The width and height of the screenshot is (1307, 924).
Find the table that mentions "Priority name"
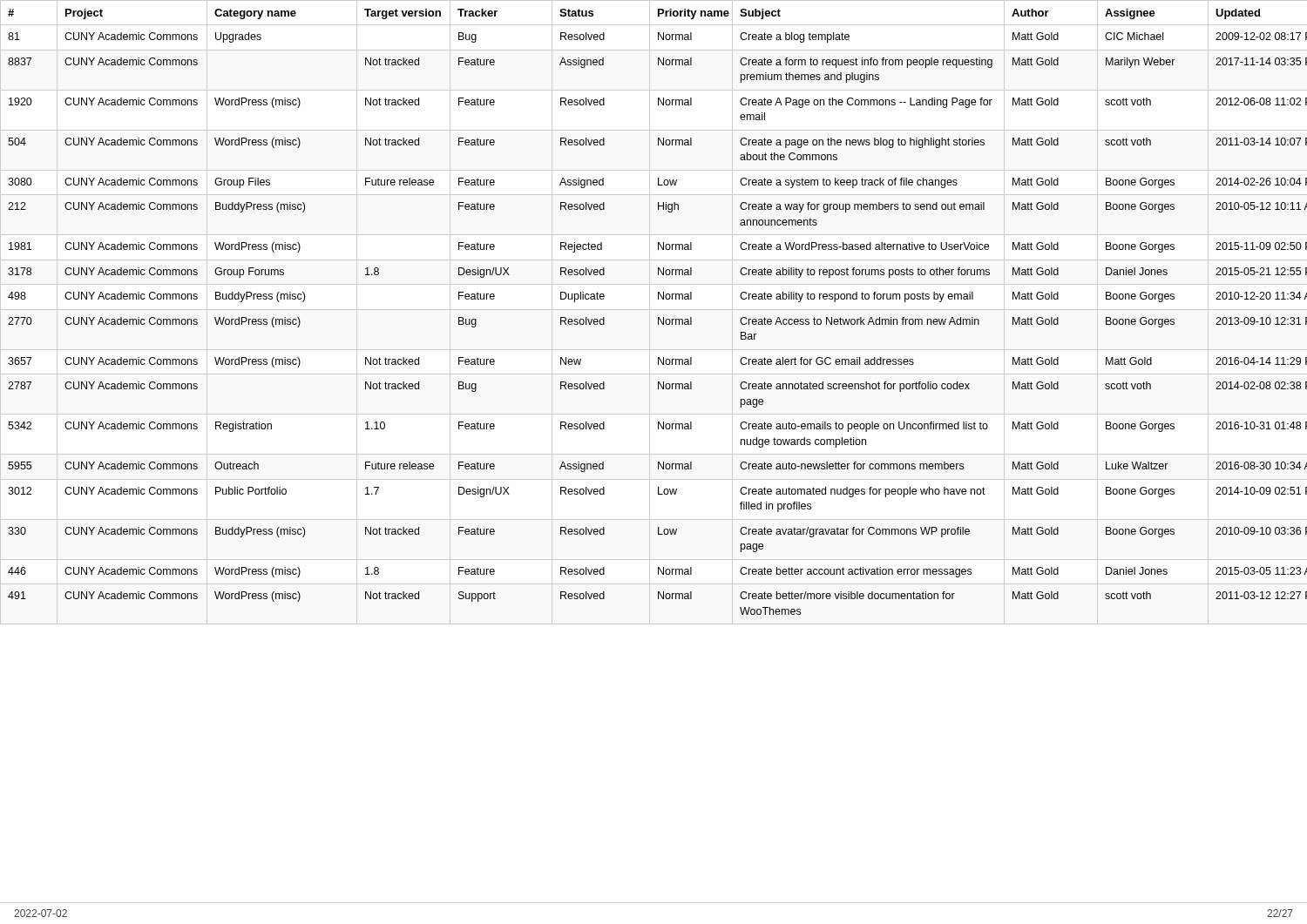[x=654, y=450]
